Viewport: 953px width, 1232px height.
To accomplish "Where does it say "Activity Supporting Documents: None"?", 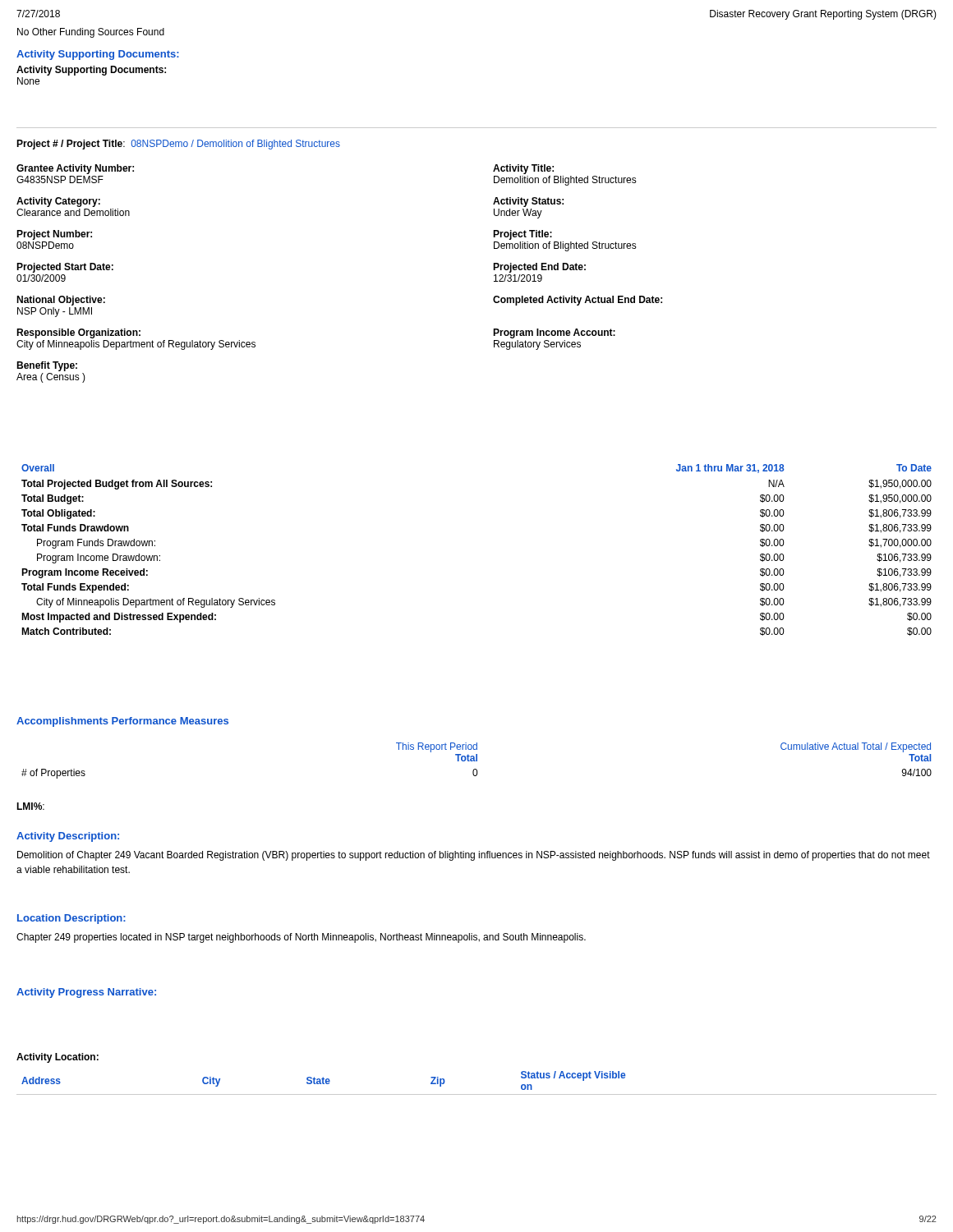I will coord(92,76).
